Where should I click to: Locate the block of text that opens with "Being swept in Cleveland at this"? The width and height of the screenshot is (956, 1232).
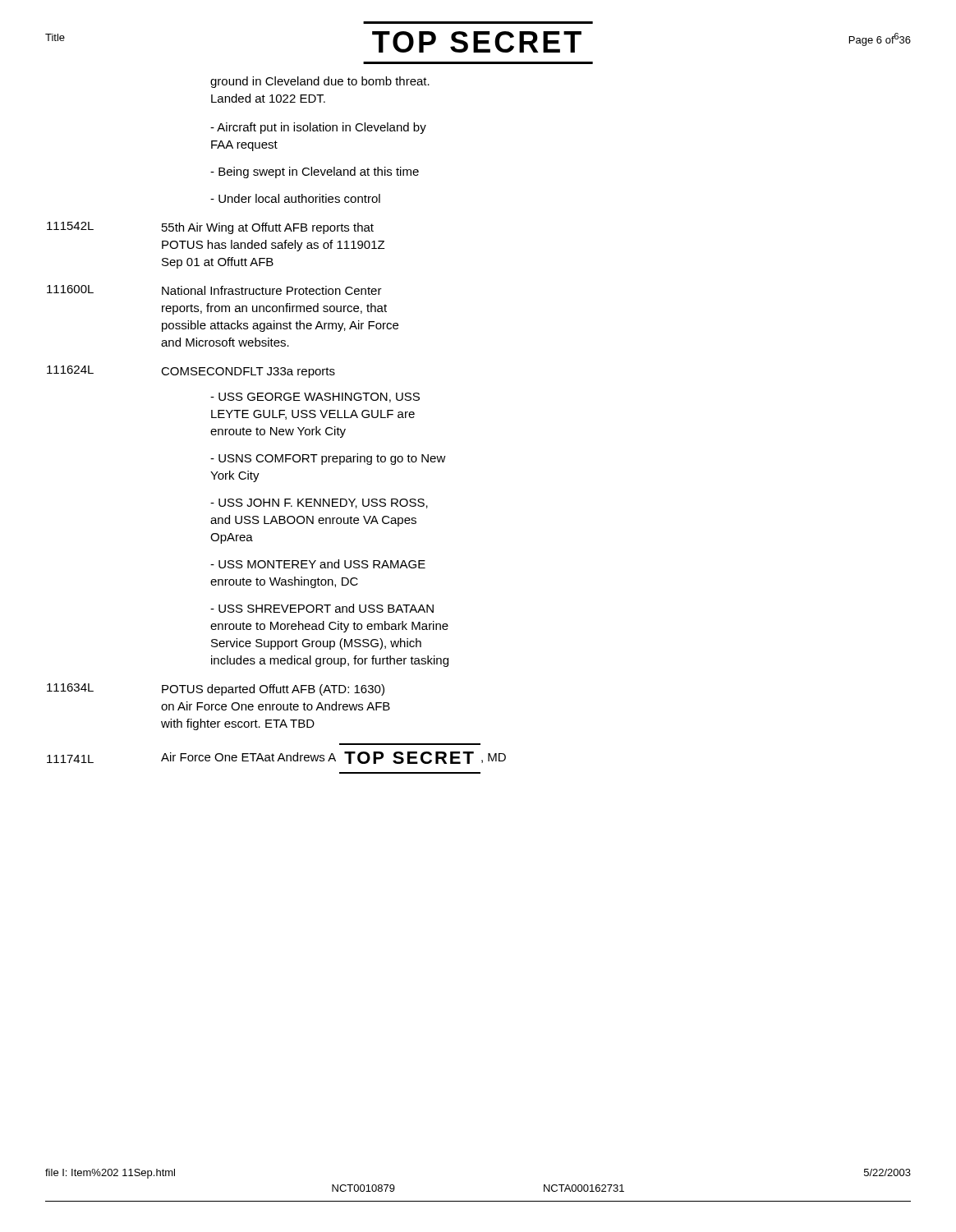click(315, 171)
